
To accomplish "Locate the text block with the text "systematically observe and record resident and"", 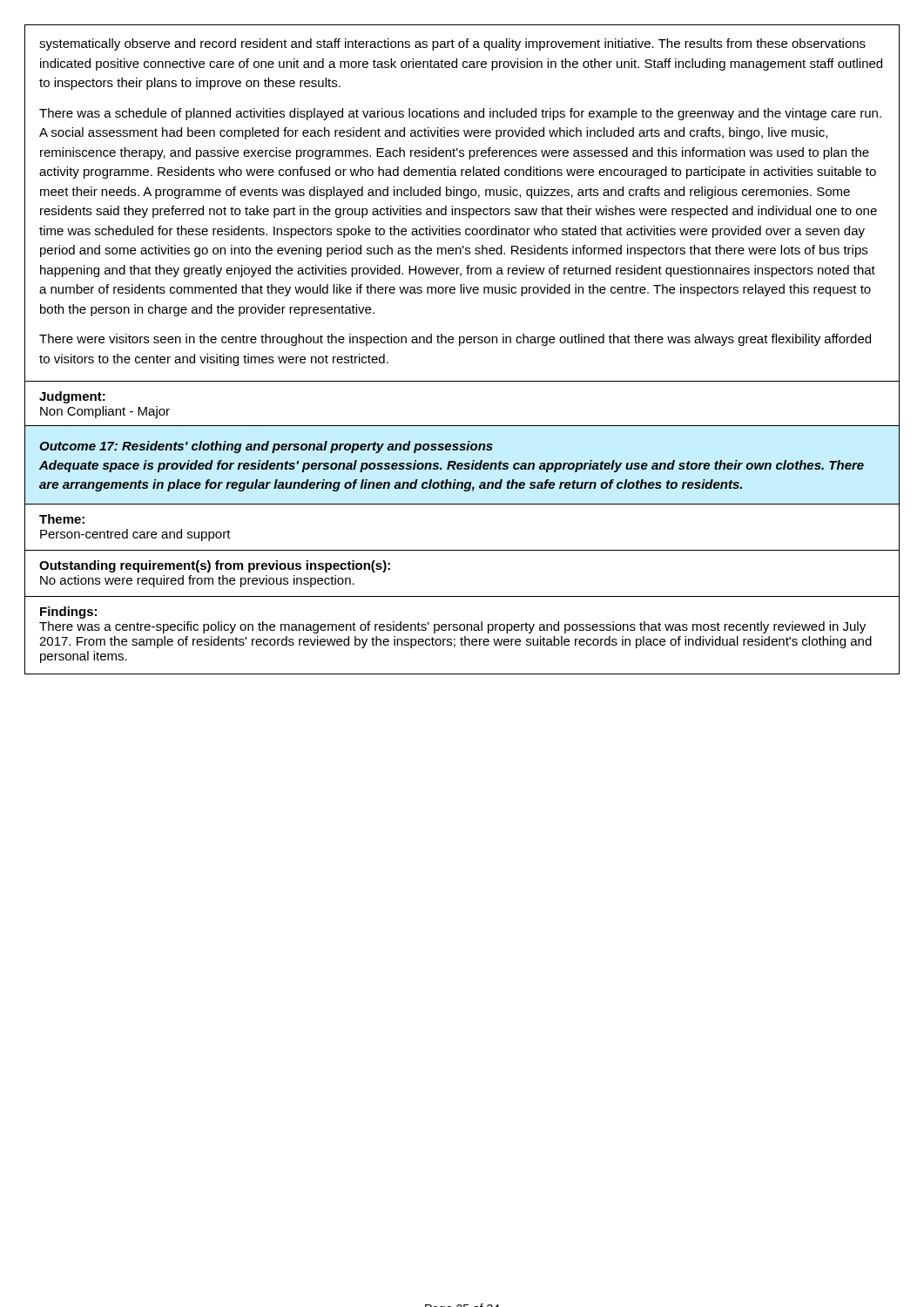I will click(x=462, y=201).
